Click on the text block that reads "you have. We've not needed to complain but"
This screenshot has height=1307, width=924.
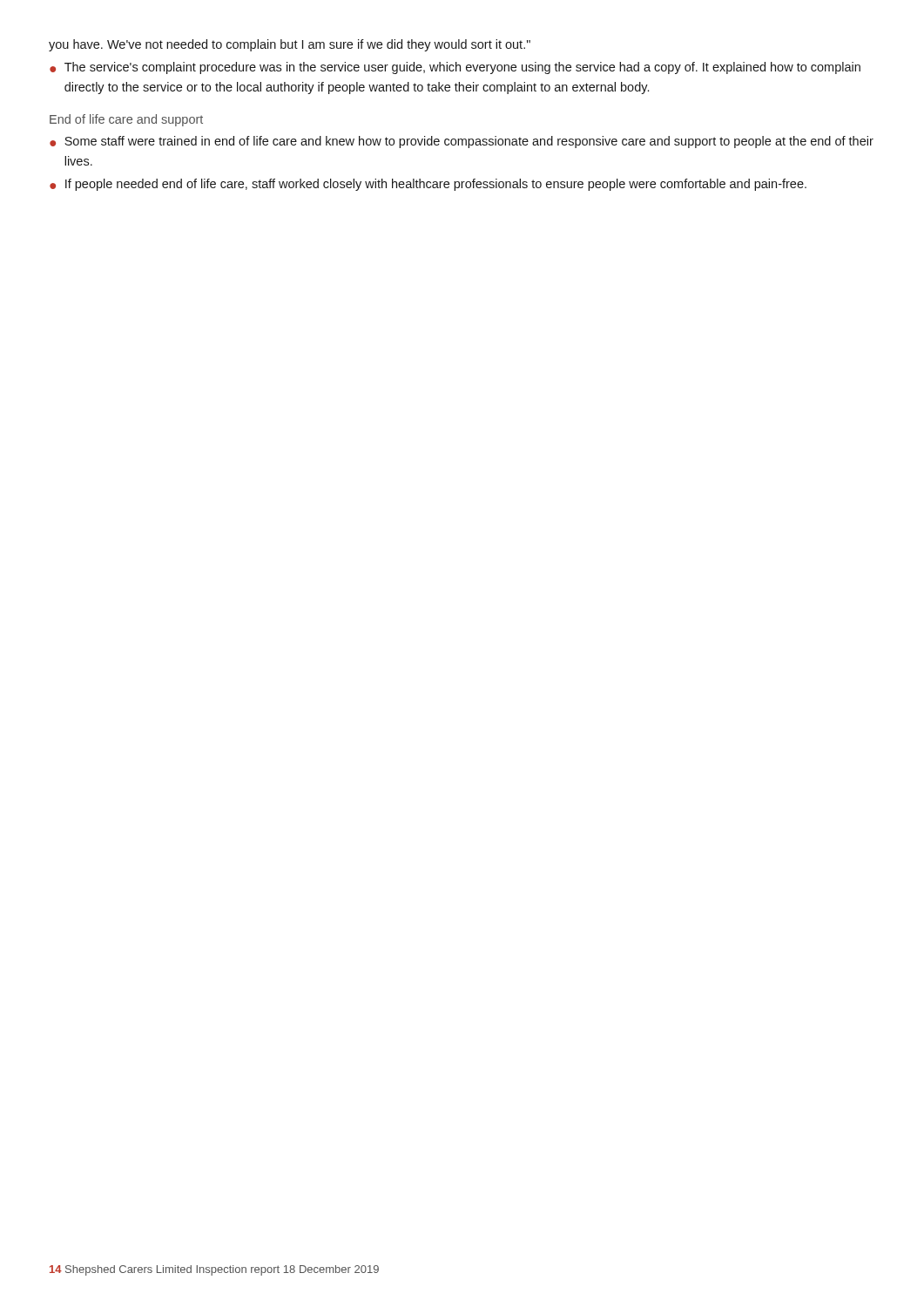290,44
